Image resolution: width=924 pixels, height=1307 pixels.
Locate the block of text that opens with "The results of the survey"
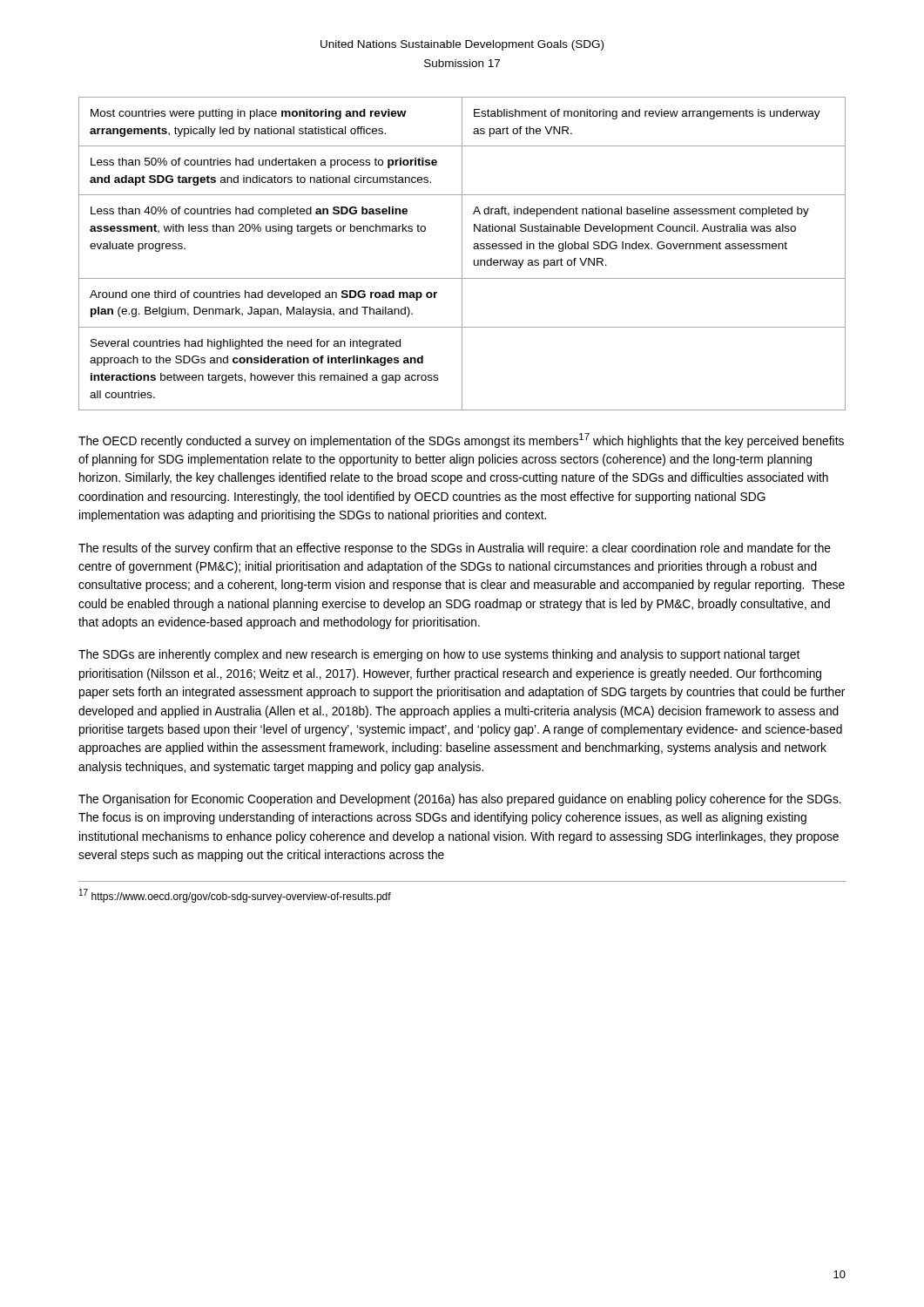462,585
